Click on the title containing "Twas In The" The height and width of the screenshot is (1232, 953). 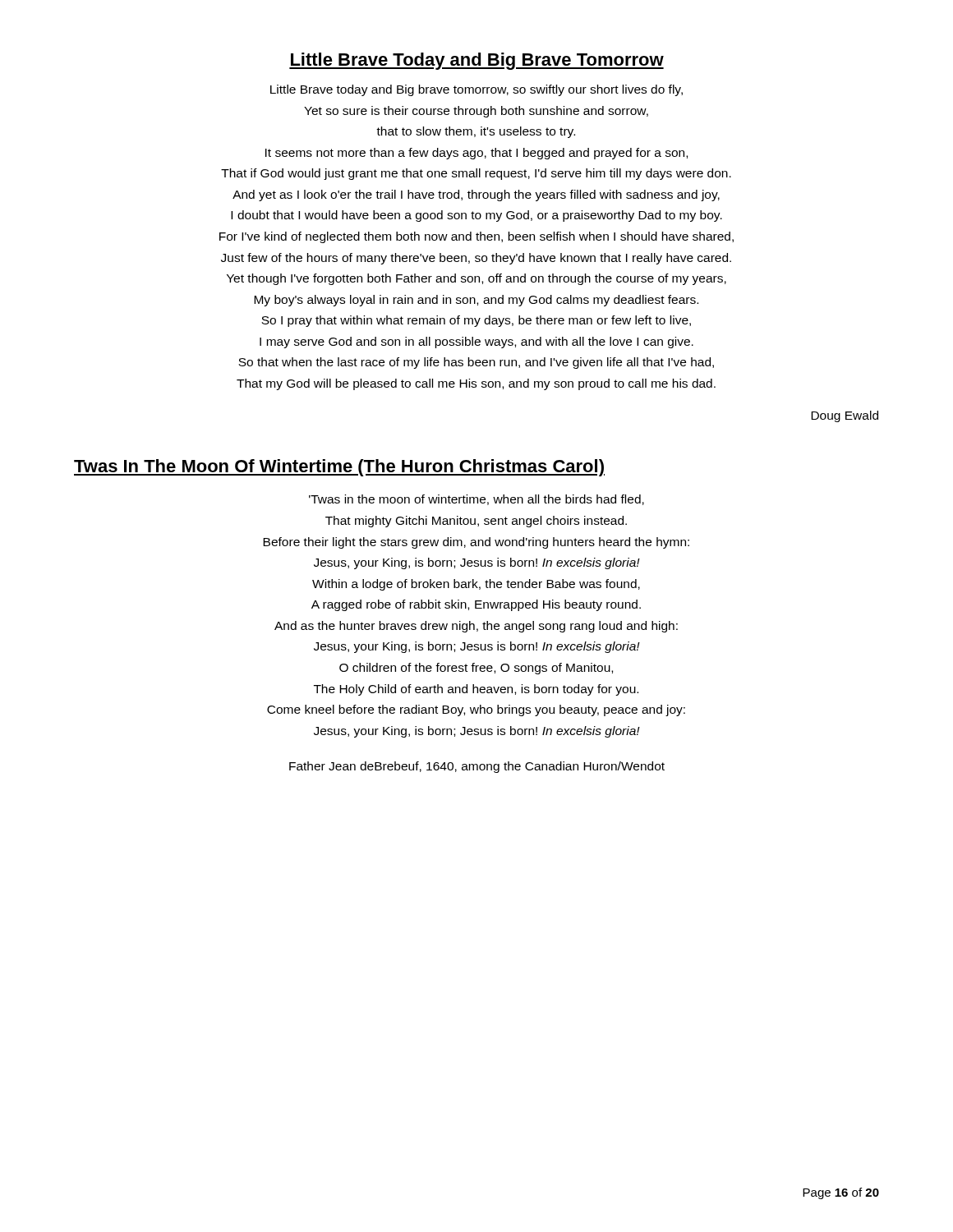click(x=476, y=467)
